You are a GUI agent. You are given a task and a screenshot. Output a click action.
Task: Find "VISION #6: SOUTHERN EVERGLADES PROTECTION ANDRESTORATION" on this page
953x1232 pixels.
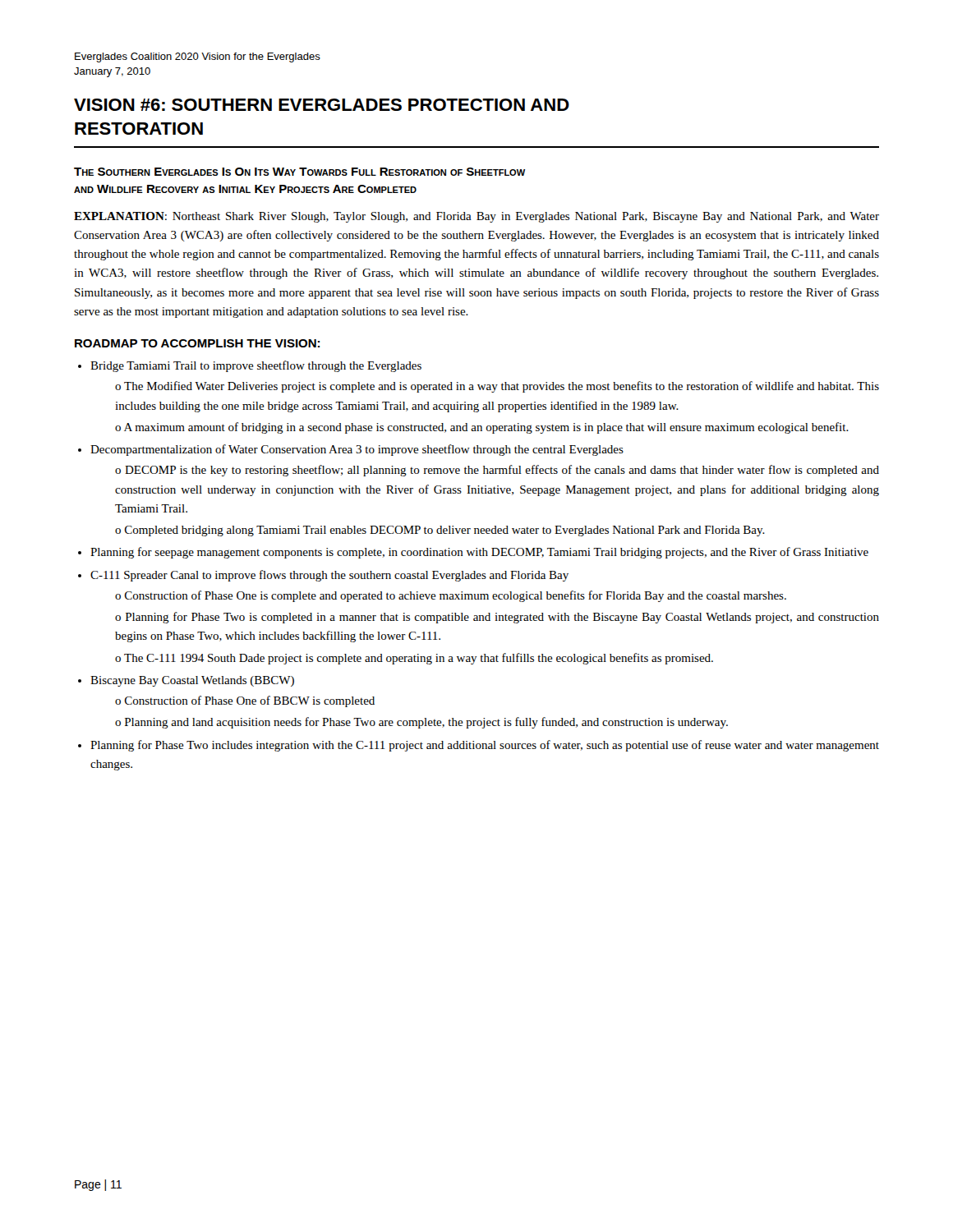click(322, 117)
